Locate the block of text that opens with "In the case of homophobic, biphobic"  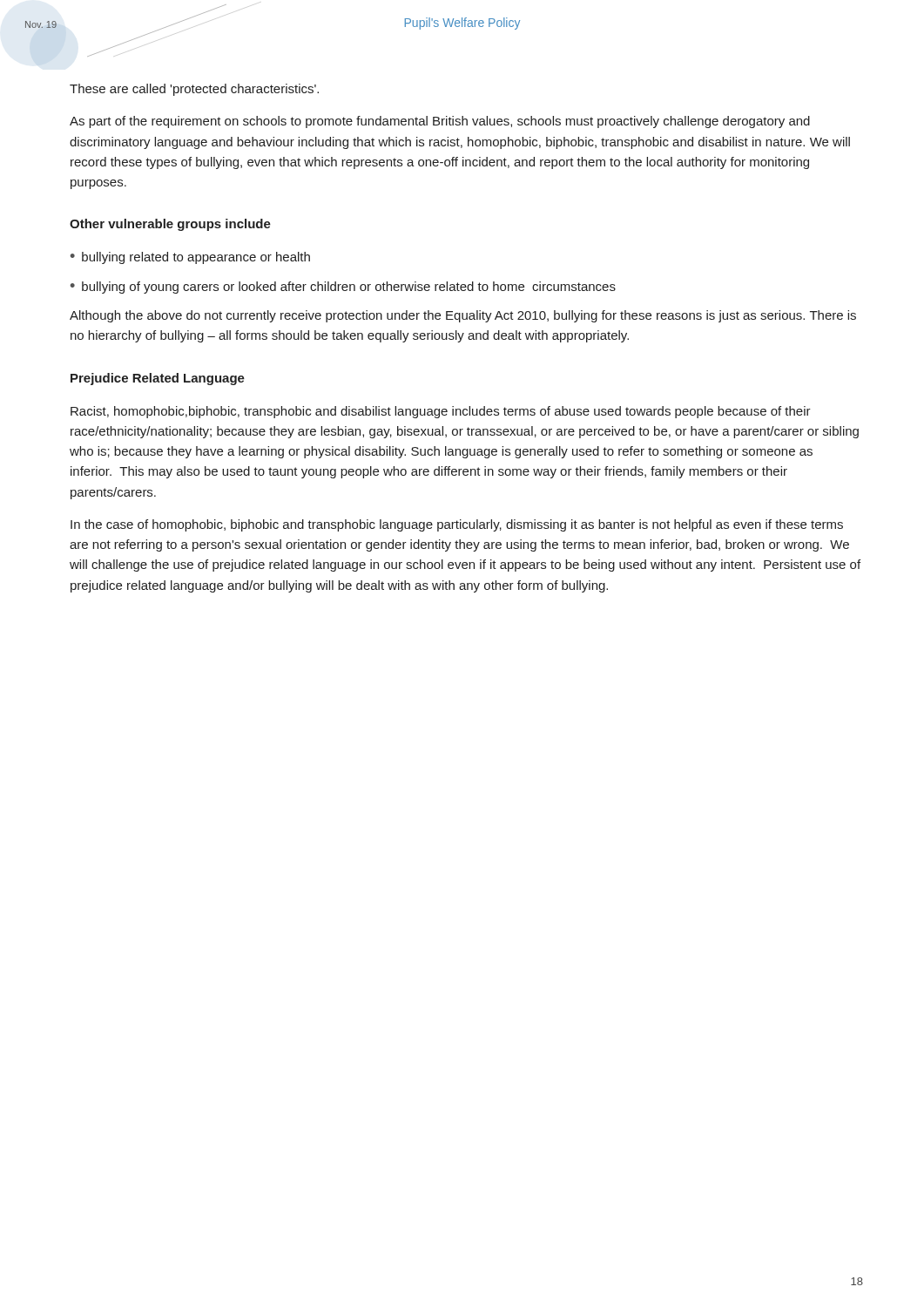coord(465,554)
